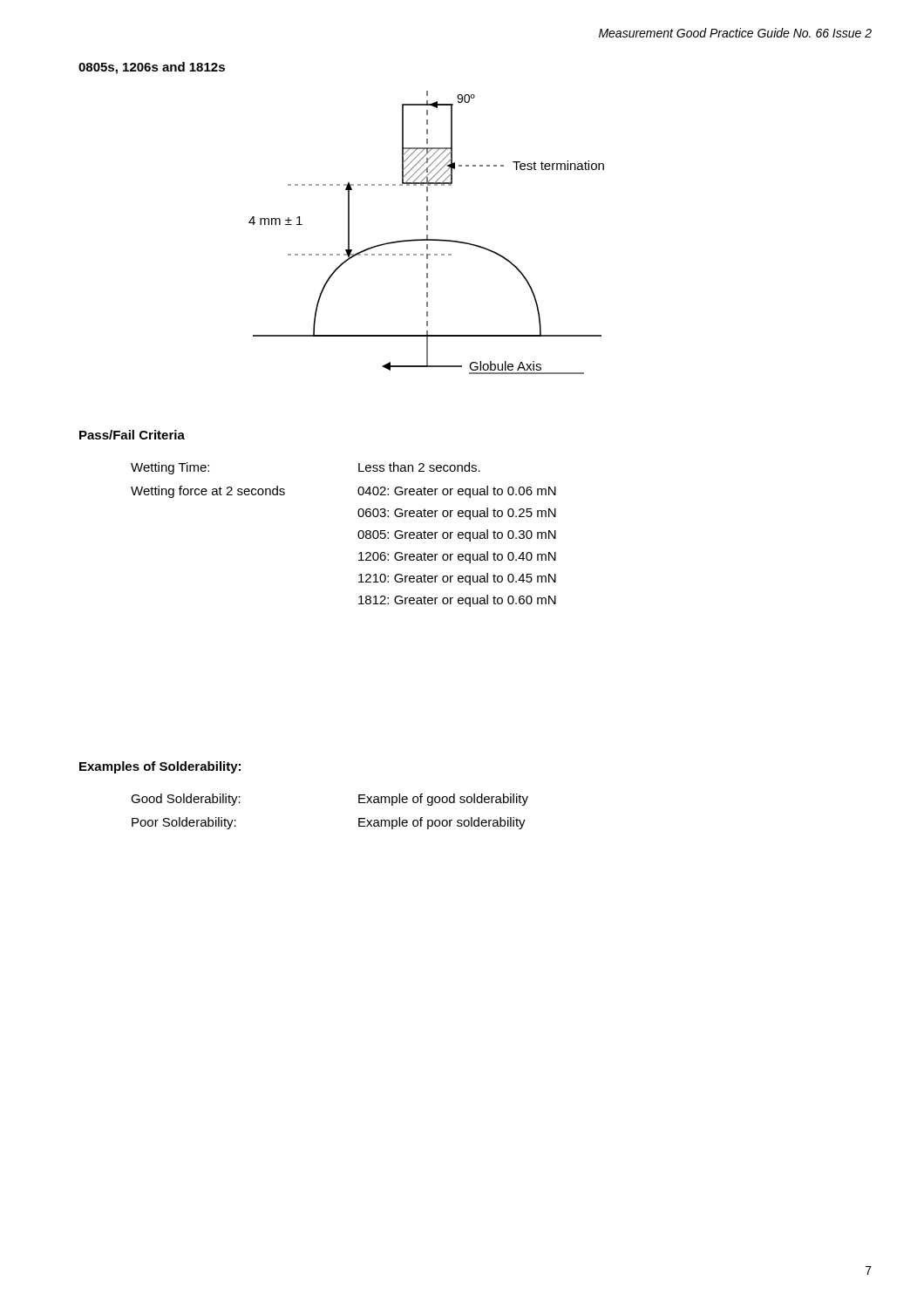Select the engineering diagram
Image resolution: width=924 pixels, height=1308 pixels.
pyautogui.click(x=462, y=249)
